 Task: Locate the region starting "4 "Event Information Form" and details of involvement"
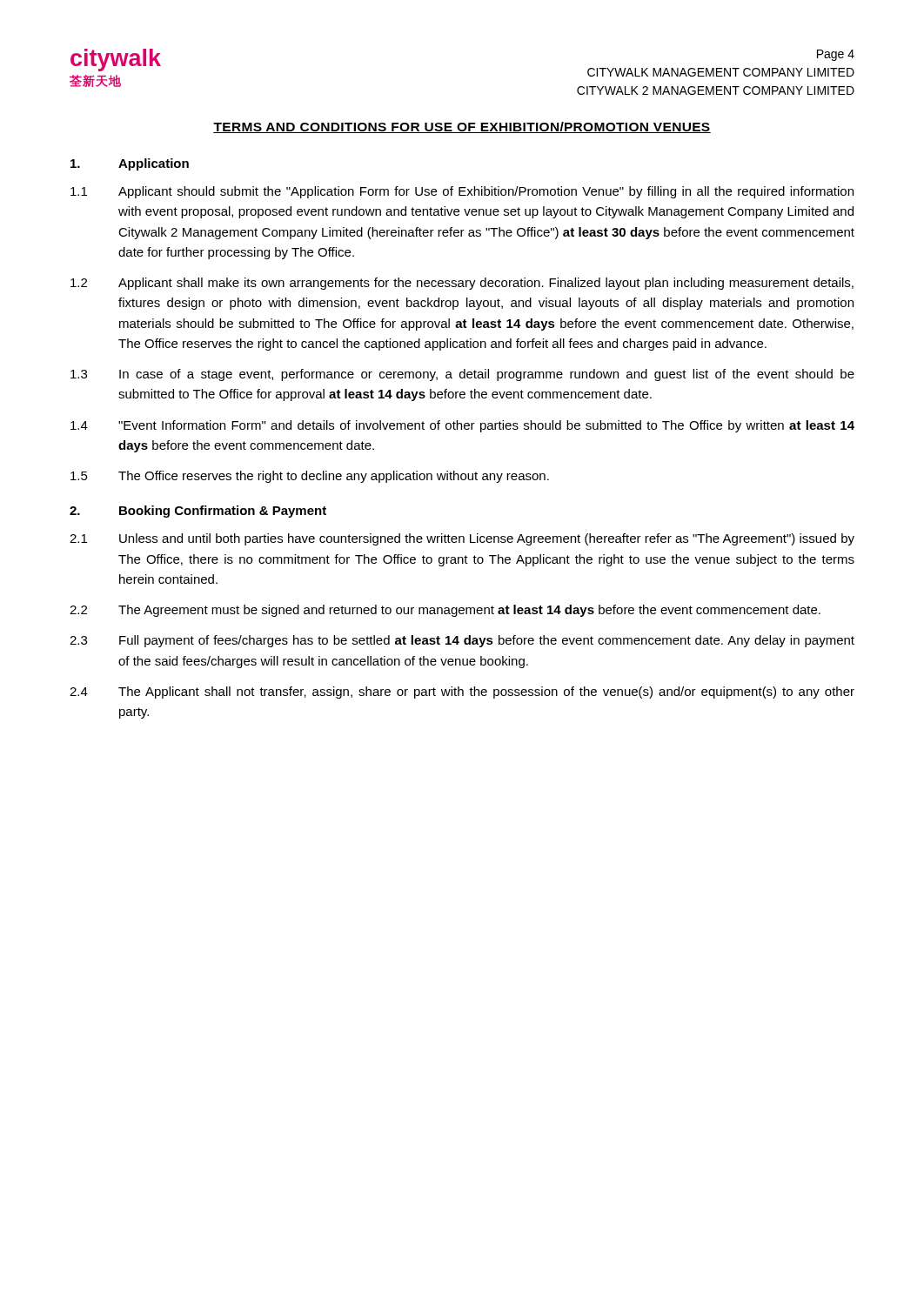coord(462,435)
